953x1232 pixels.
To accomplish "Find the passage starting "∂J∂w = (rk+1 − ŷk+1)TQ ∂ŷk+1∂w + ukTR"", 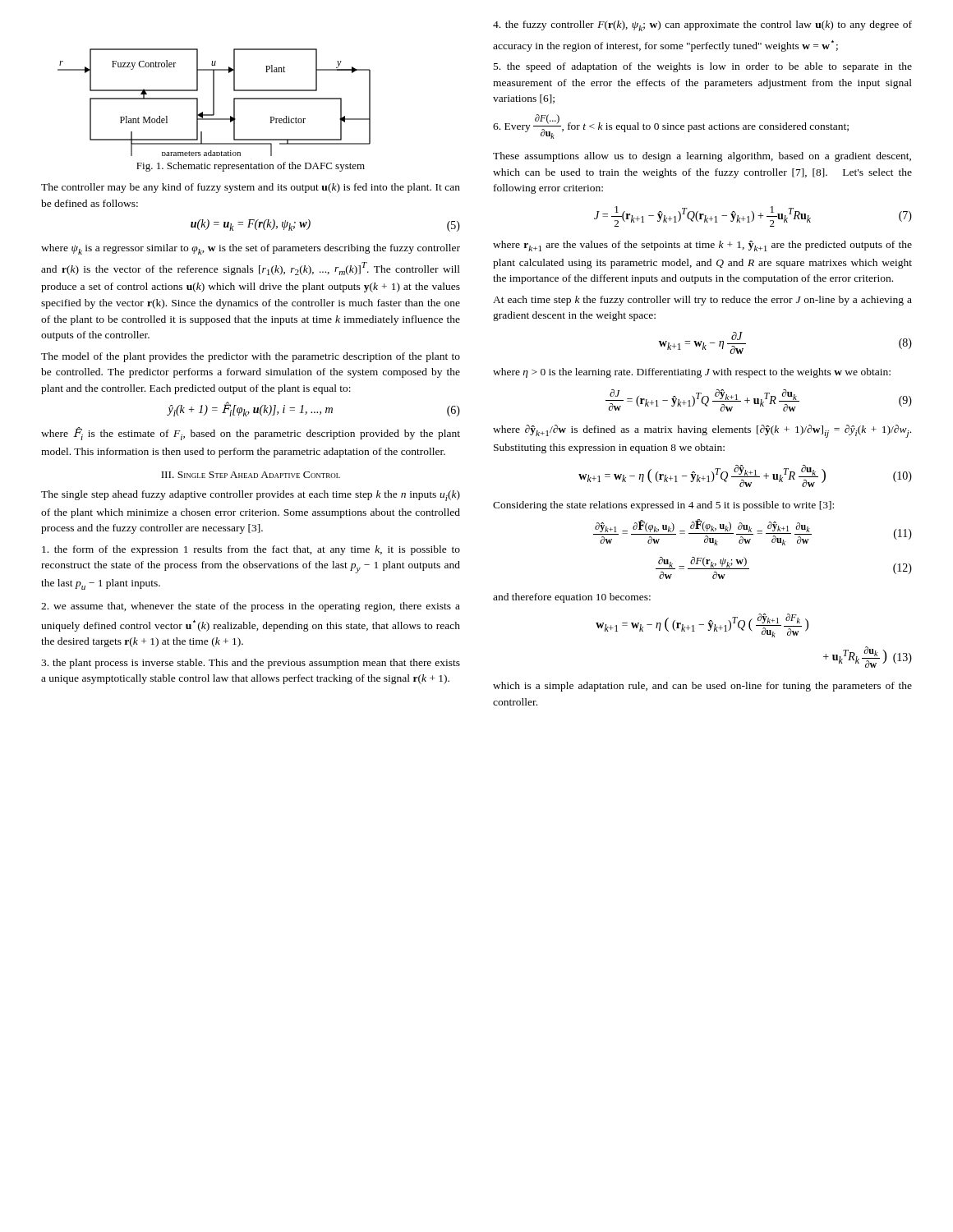I will click(702, 401).
